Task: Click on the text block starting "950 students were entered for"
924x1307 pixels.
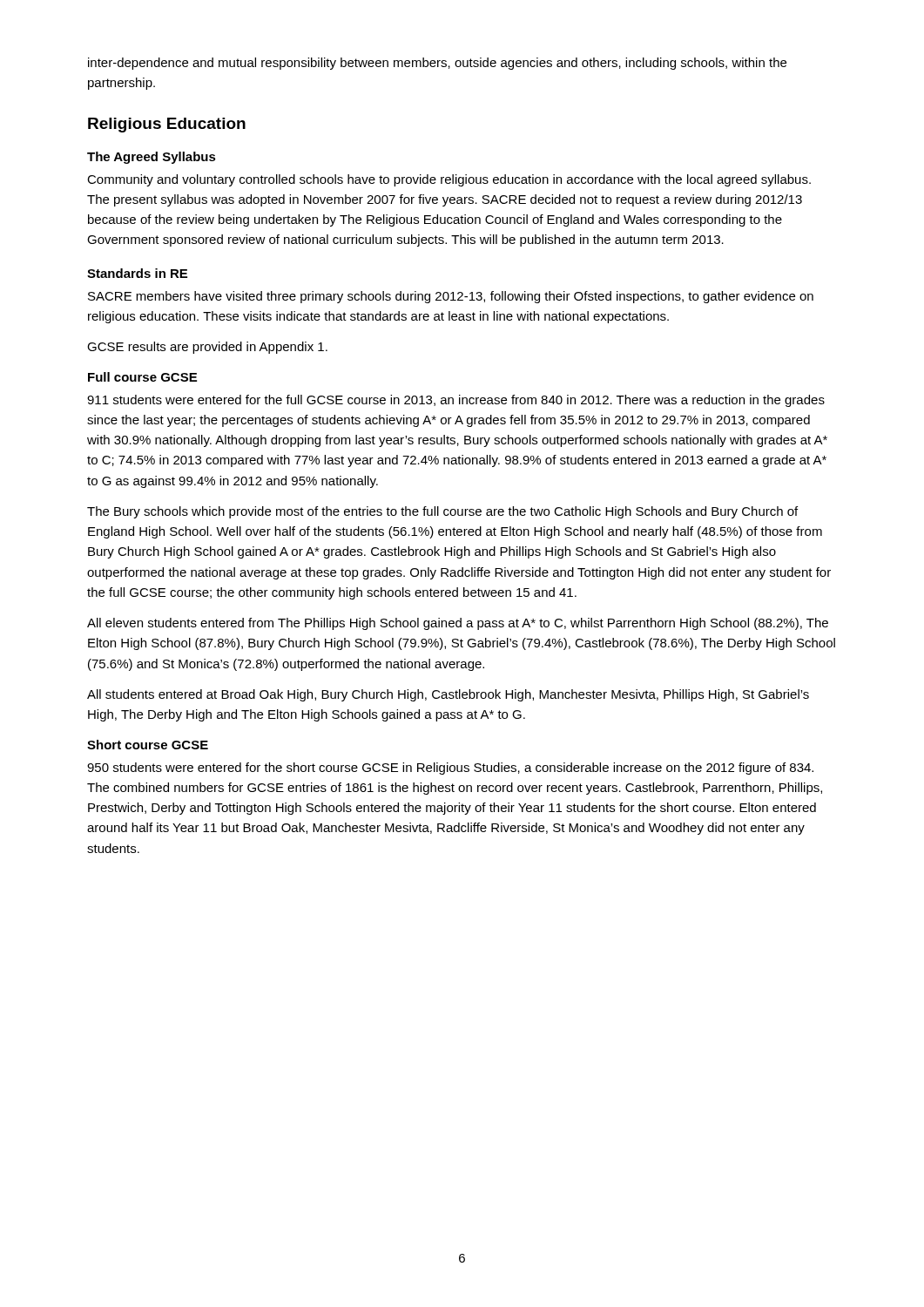Action: (462, 807)
